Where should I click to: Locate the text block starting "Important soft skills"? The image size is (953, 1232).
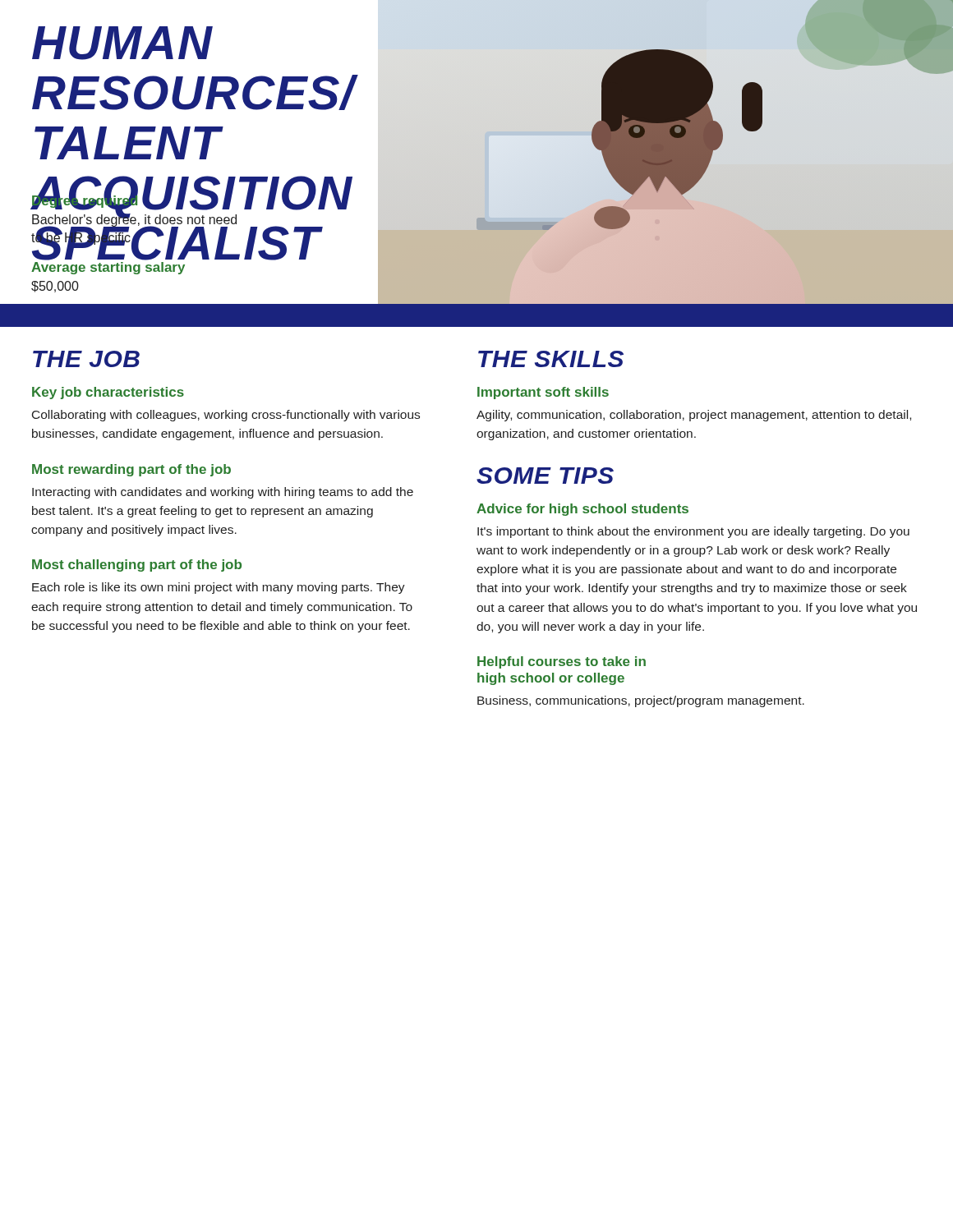click(543, 392)
